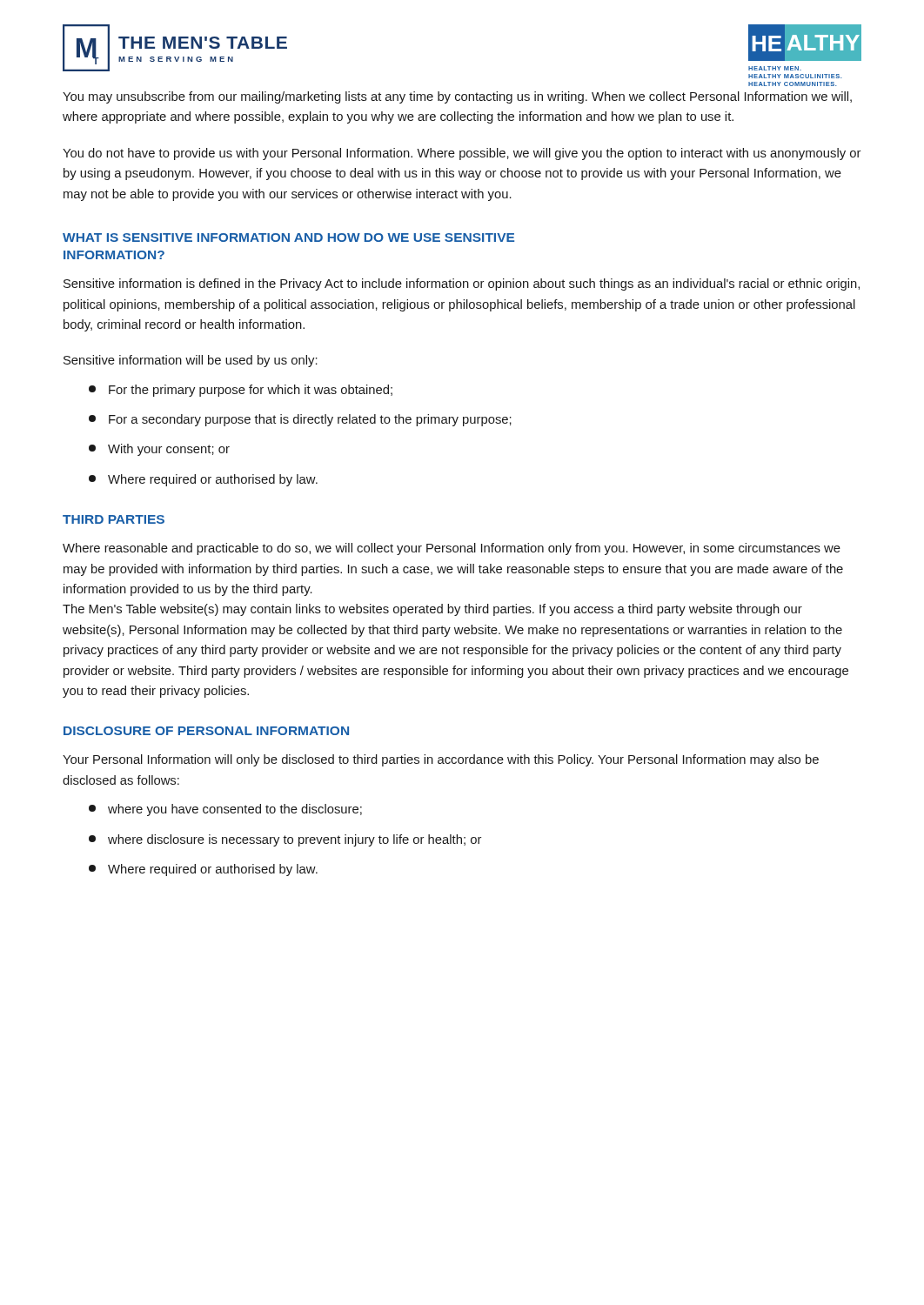Navigate to the text starting "DISCLOSURE OF PERSONAL INFORMATION"
Screen dimensions: 1305x924
206,731
